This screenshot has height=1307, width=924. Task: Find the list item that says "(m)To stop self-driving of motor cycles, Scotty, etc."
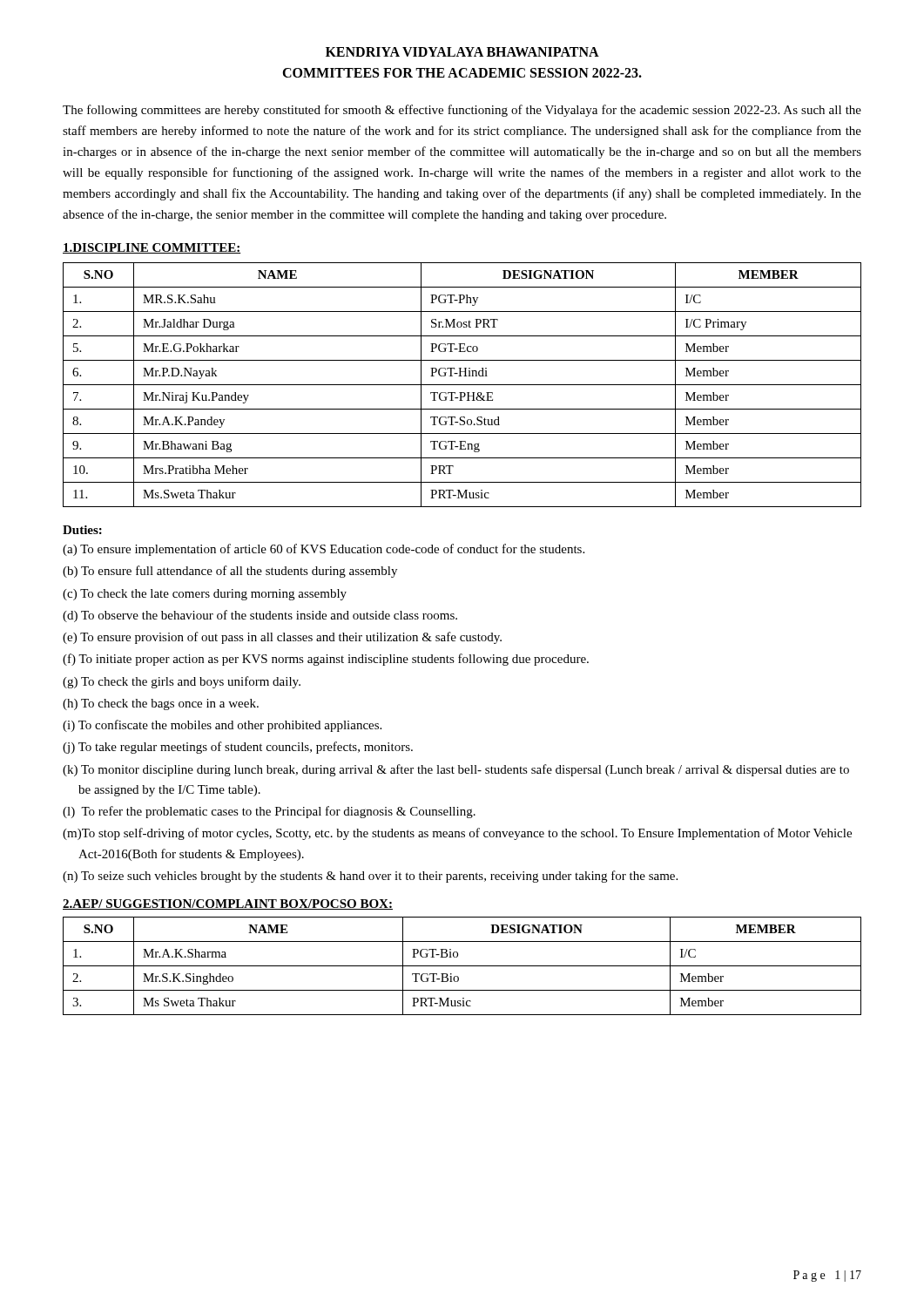(x=457, y=843)
